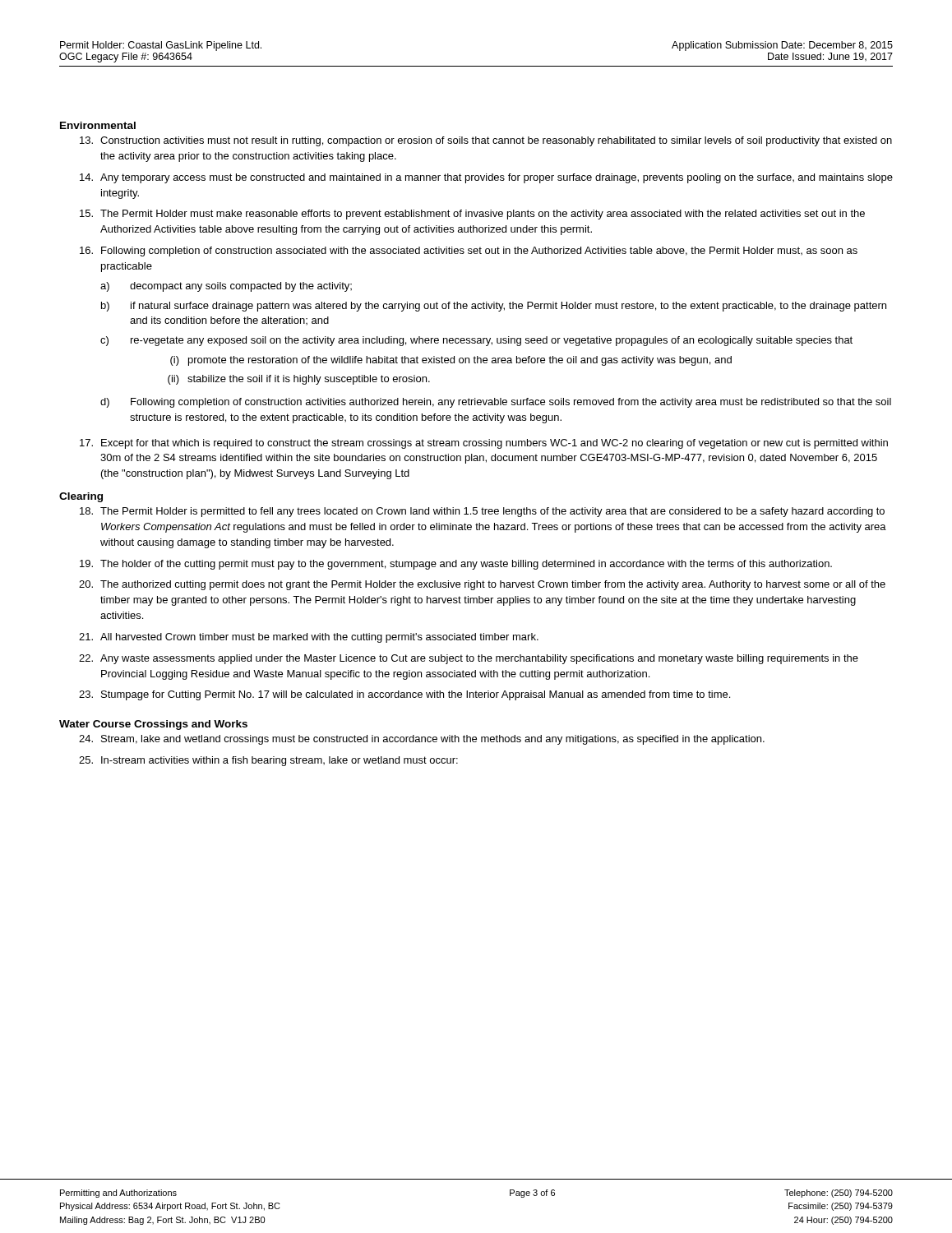Click on the region starting "23. Stumpage for Cutting Permit No. 17"
Screen dimensions: 1233x952
click(476, 695)
